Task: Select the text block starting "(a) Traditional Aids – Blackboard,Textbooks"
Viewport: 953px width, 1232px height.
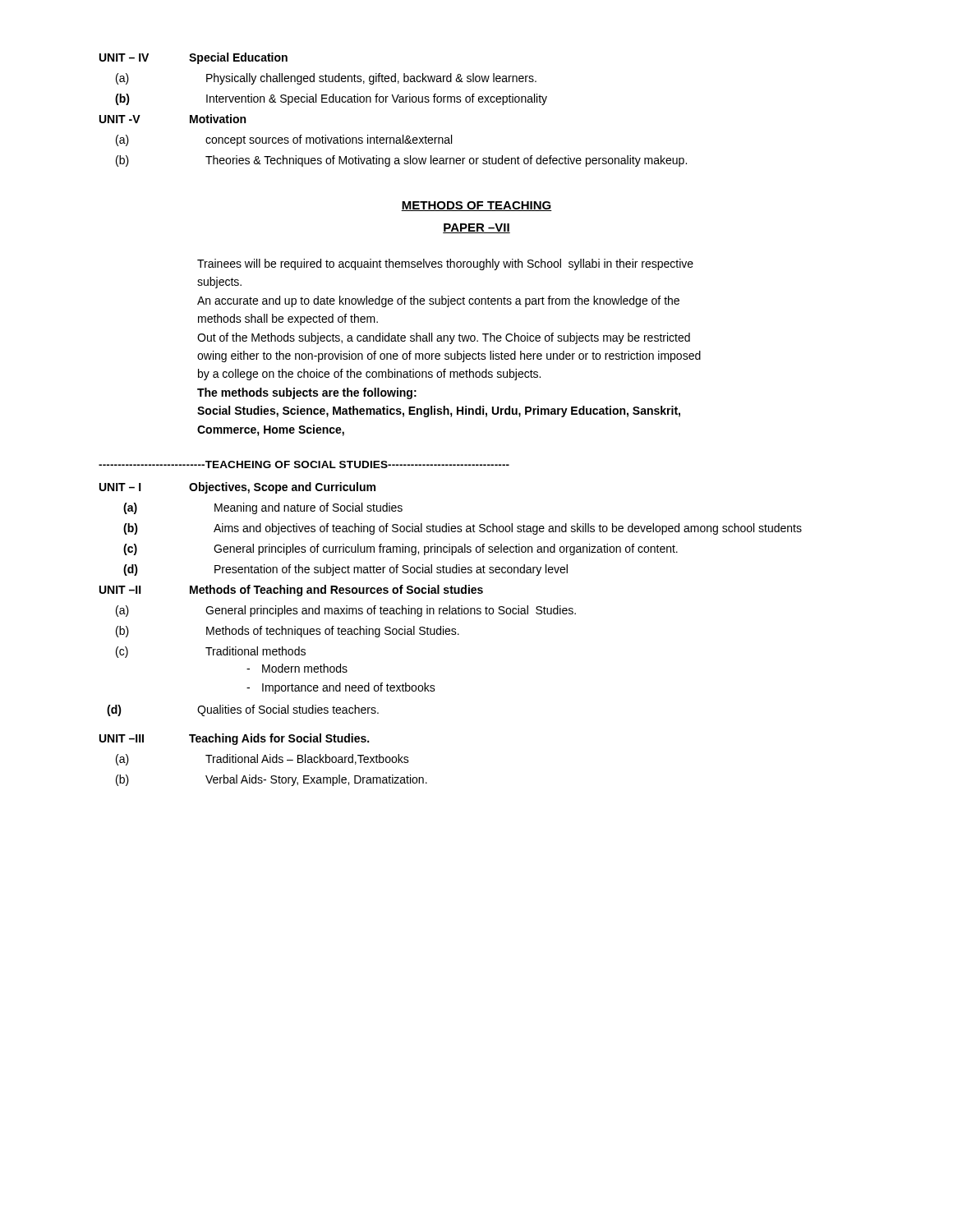Action: tap(262, 760)
